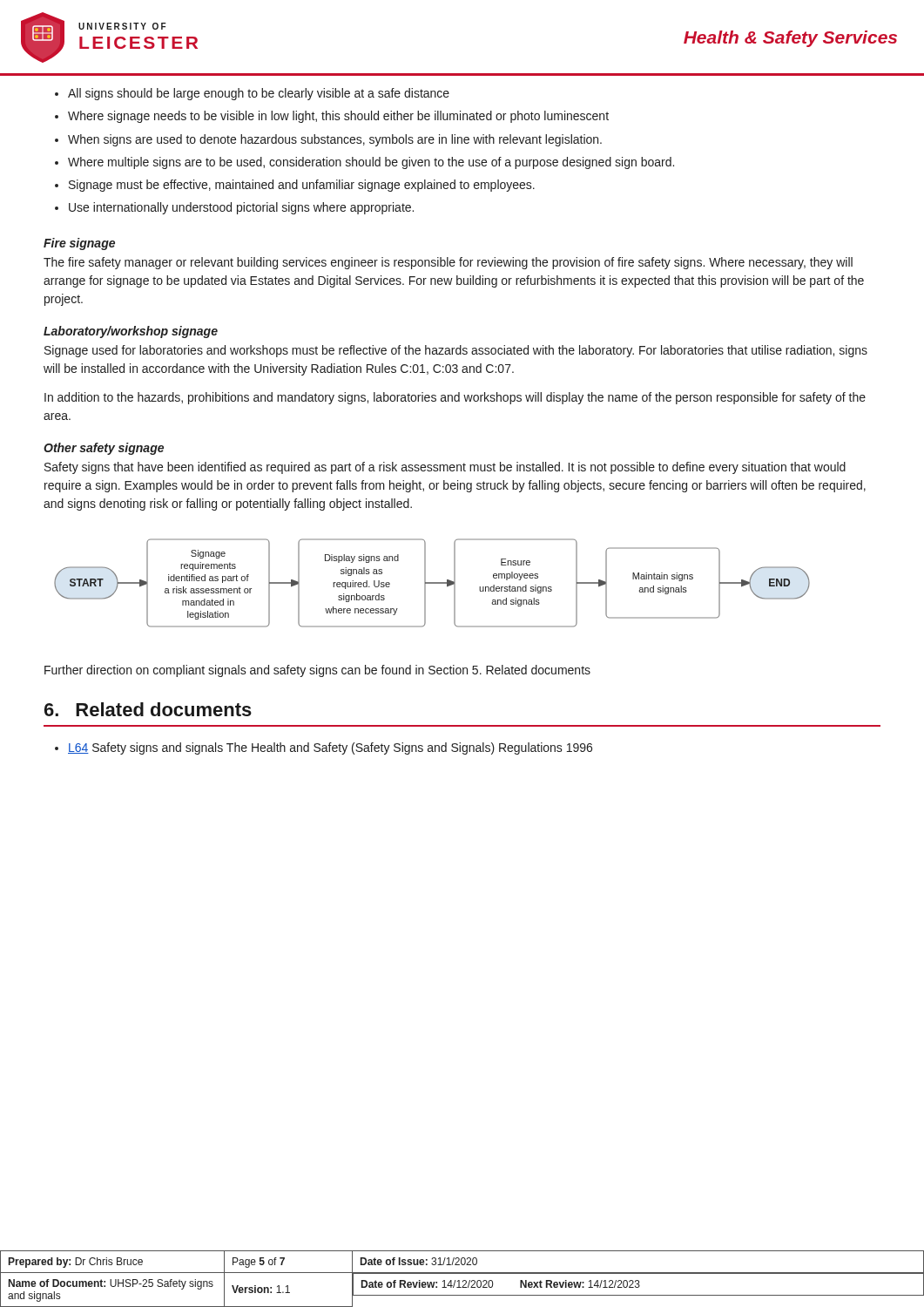The image size is (924, 1307).
Task: Locate the block starting "Laboratory/workshop signage"
Action: tap(131, 331)
